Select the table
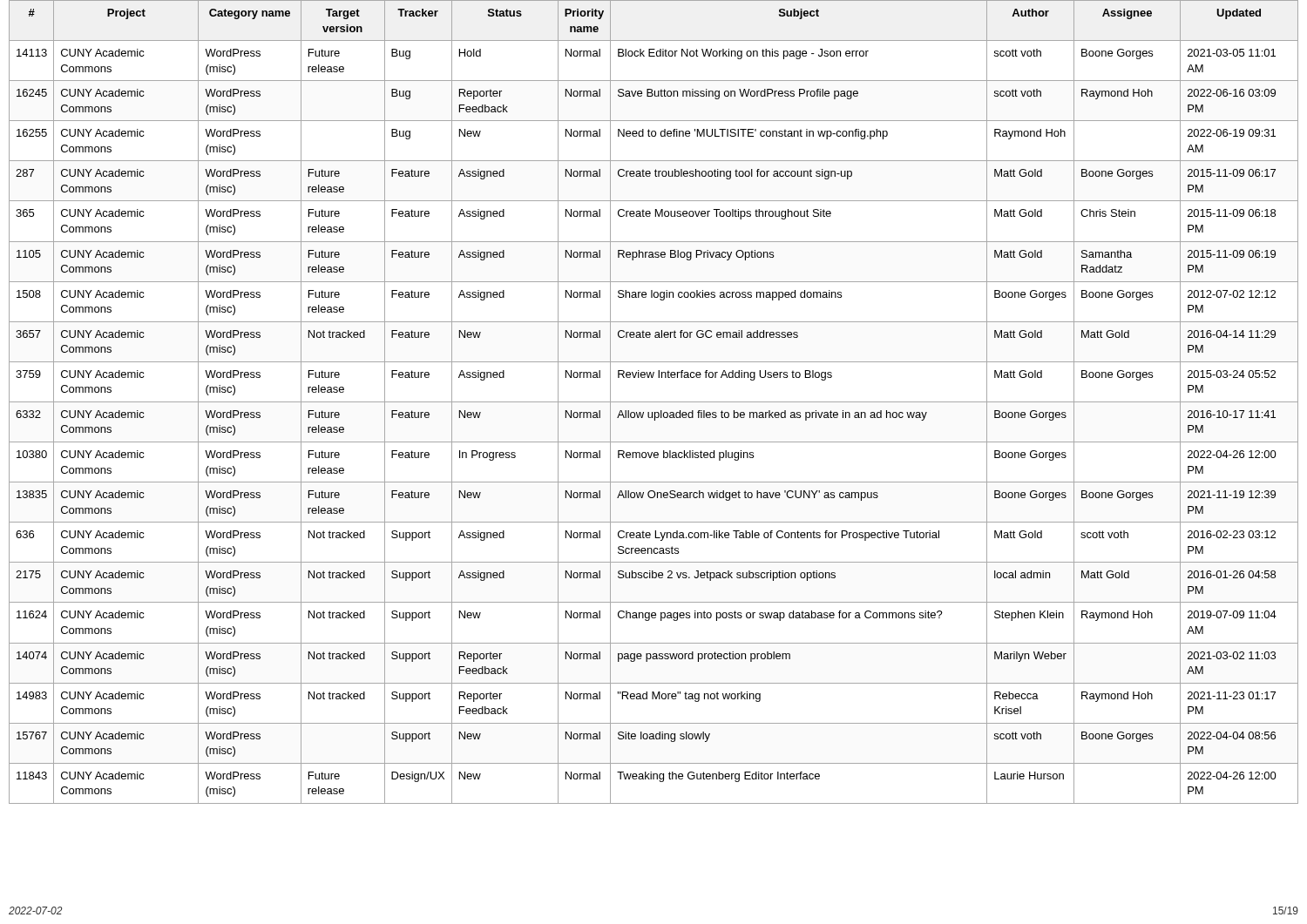Viewport: 1307px width, 924px height. [654, 402]
